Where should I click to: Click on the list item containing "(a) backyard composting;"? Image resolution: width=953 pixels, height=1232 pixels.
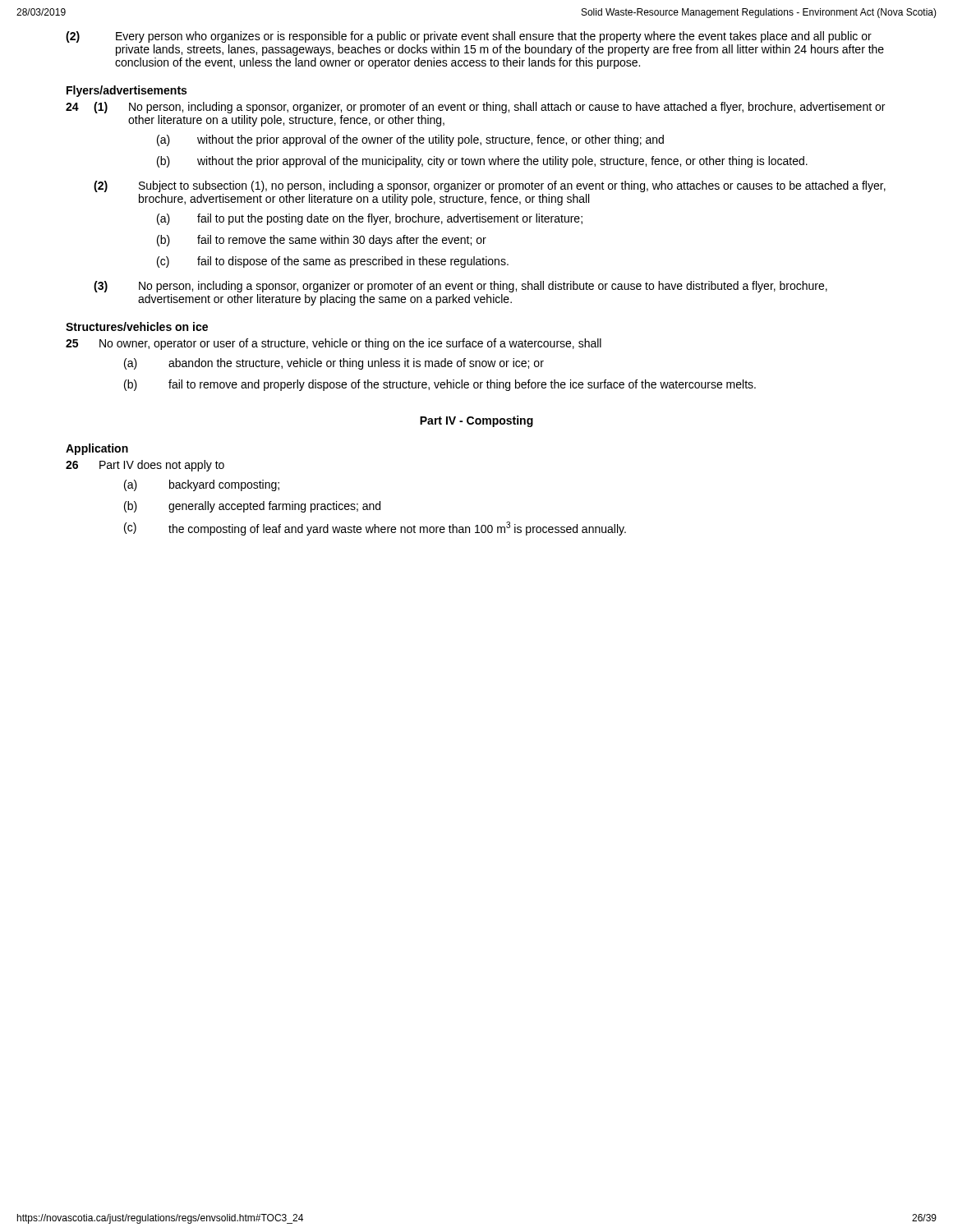[x=202, y=485]
